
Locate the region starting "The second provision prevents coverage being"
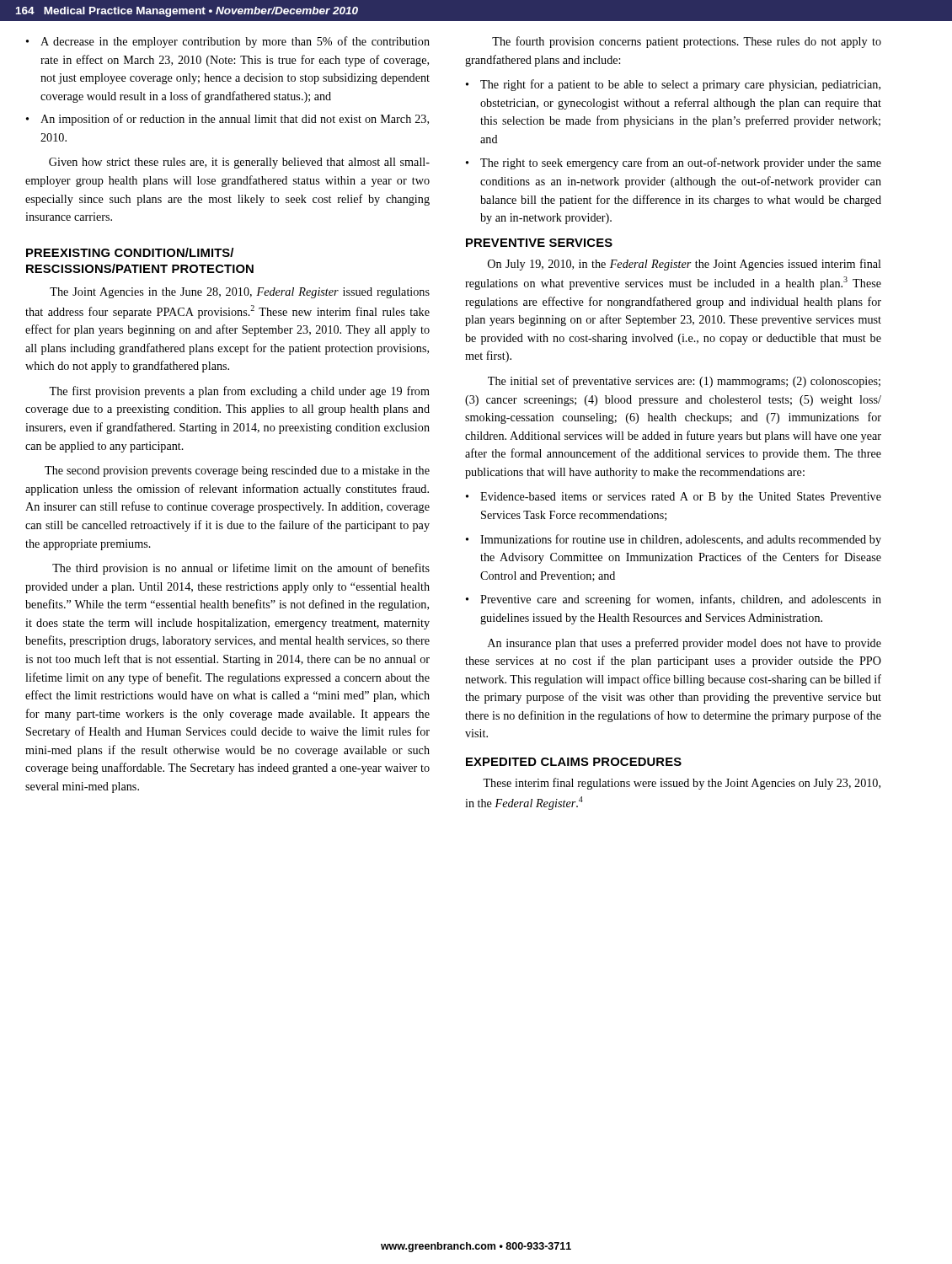(x=227, y=507)
